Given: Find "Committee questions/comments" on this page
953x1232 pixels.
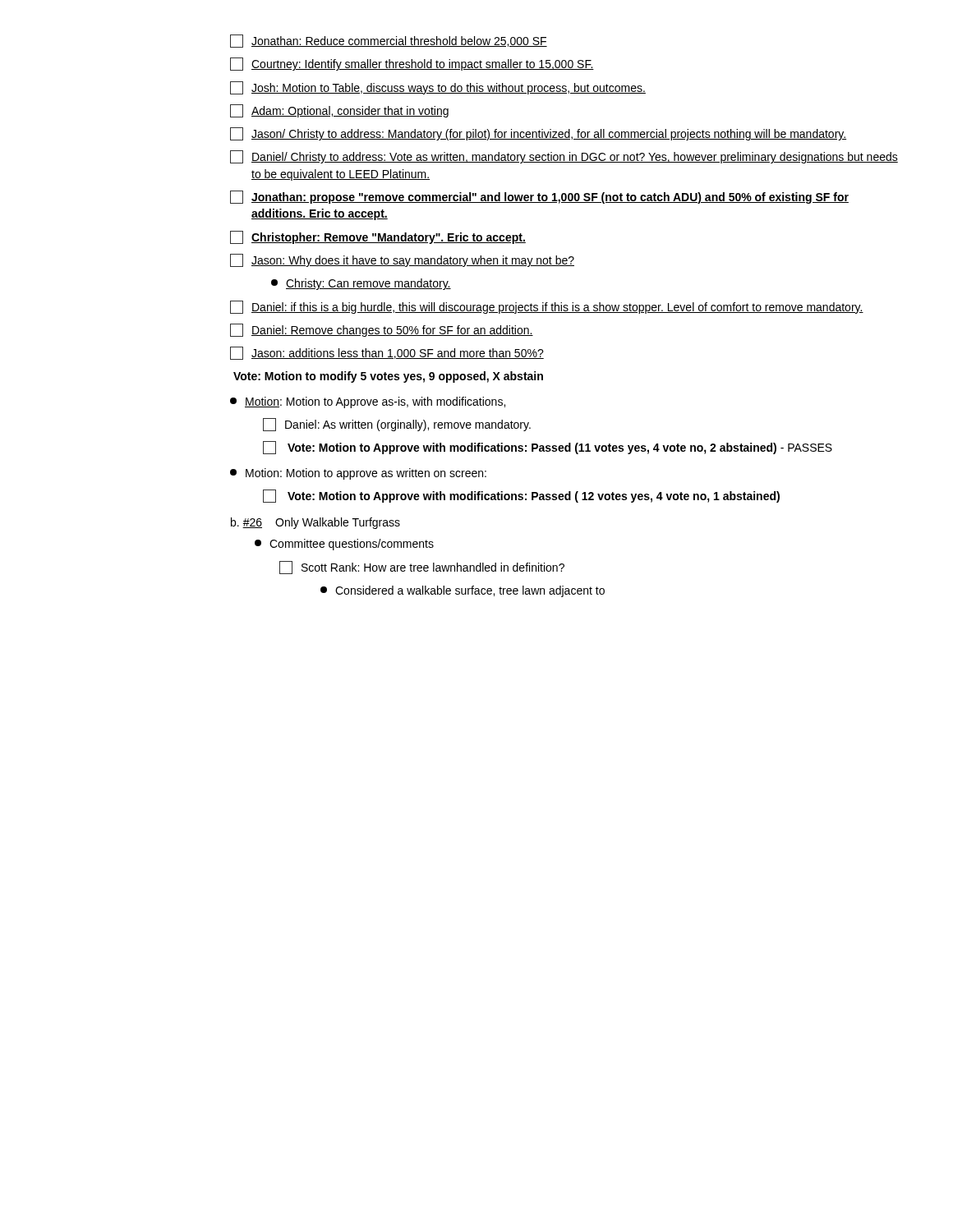Looking at the screenshot, I should [x=344, y=544].
